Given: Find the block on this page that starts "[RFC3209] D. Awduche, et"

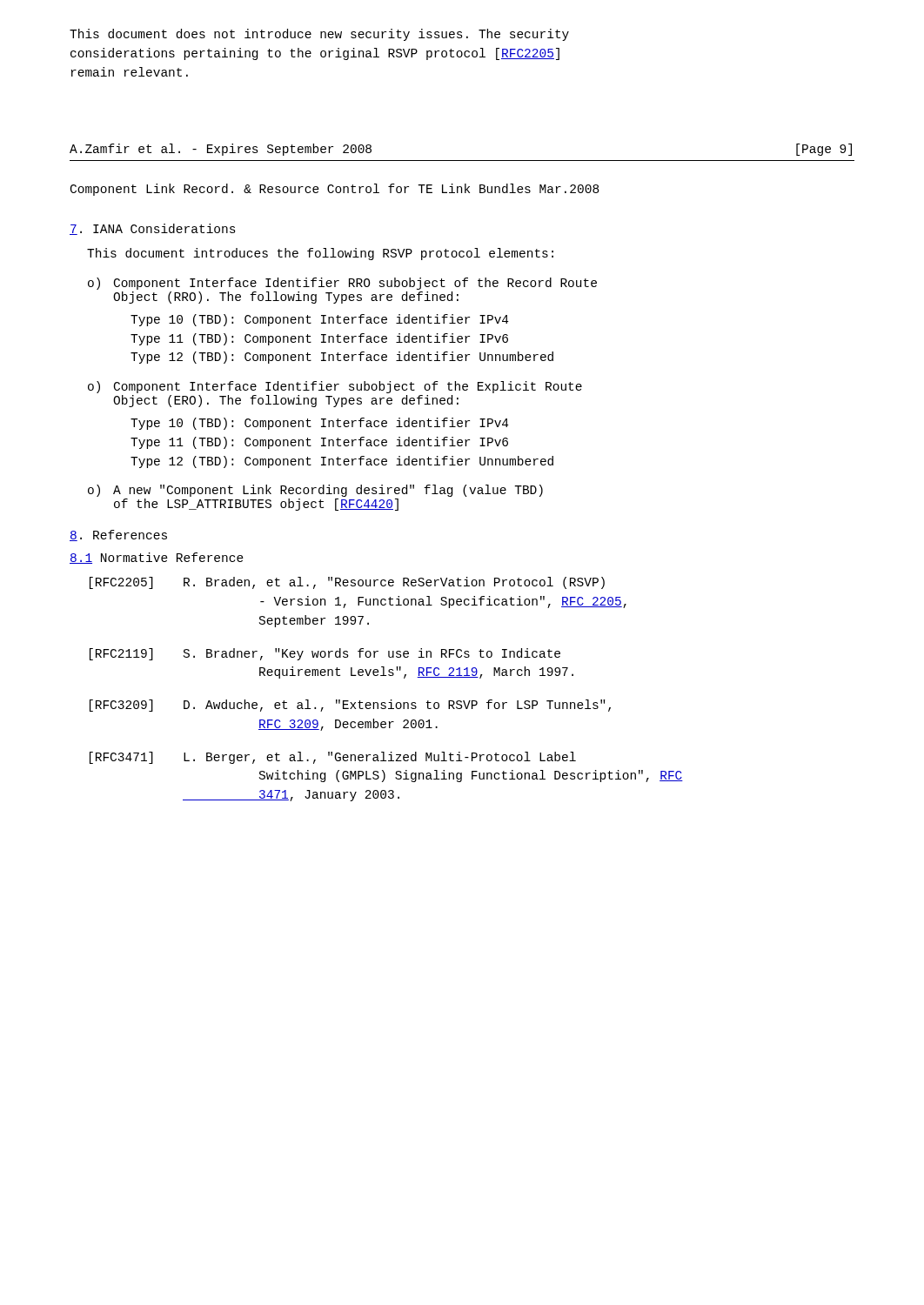Looking at the screenshot, I should pos(471,716).
